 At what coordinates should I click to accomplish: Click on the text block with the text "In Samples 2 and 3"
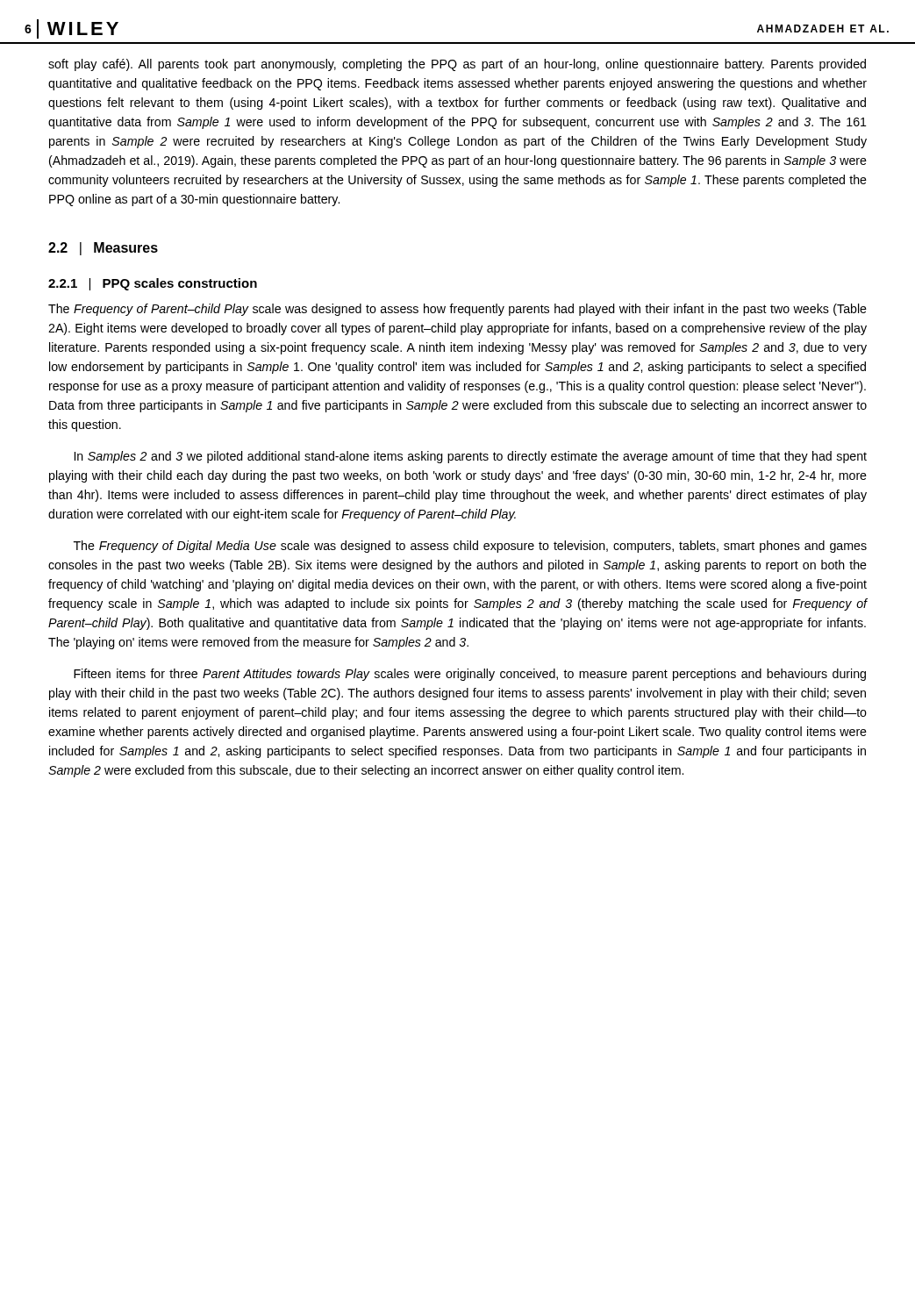458,485
